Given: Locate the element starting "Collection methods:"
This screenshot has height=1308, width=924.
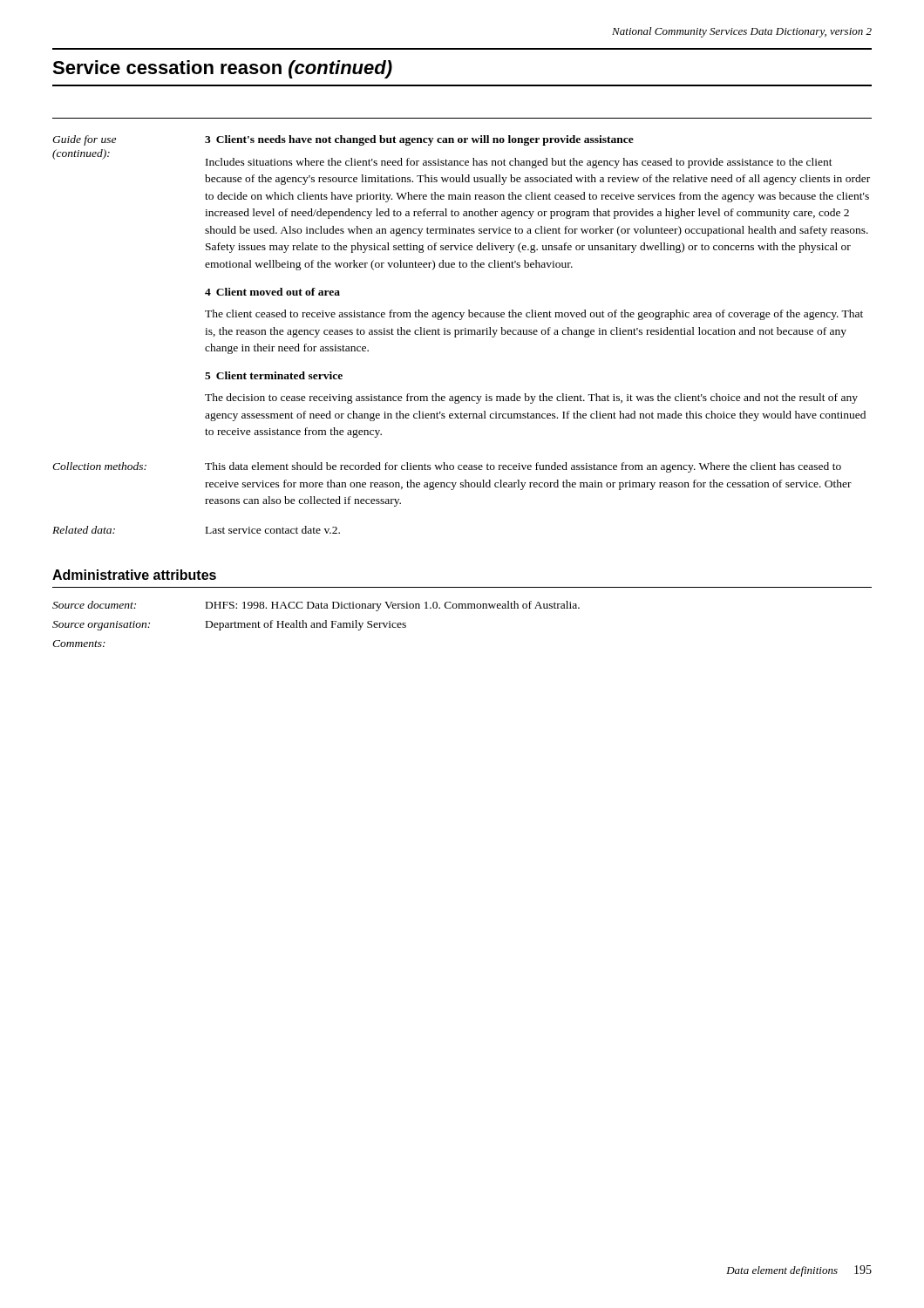Looking at the screenshot, I should click(100, 466).
